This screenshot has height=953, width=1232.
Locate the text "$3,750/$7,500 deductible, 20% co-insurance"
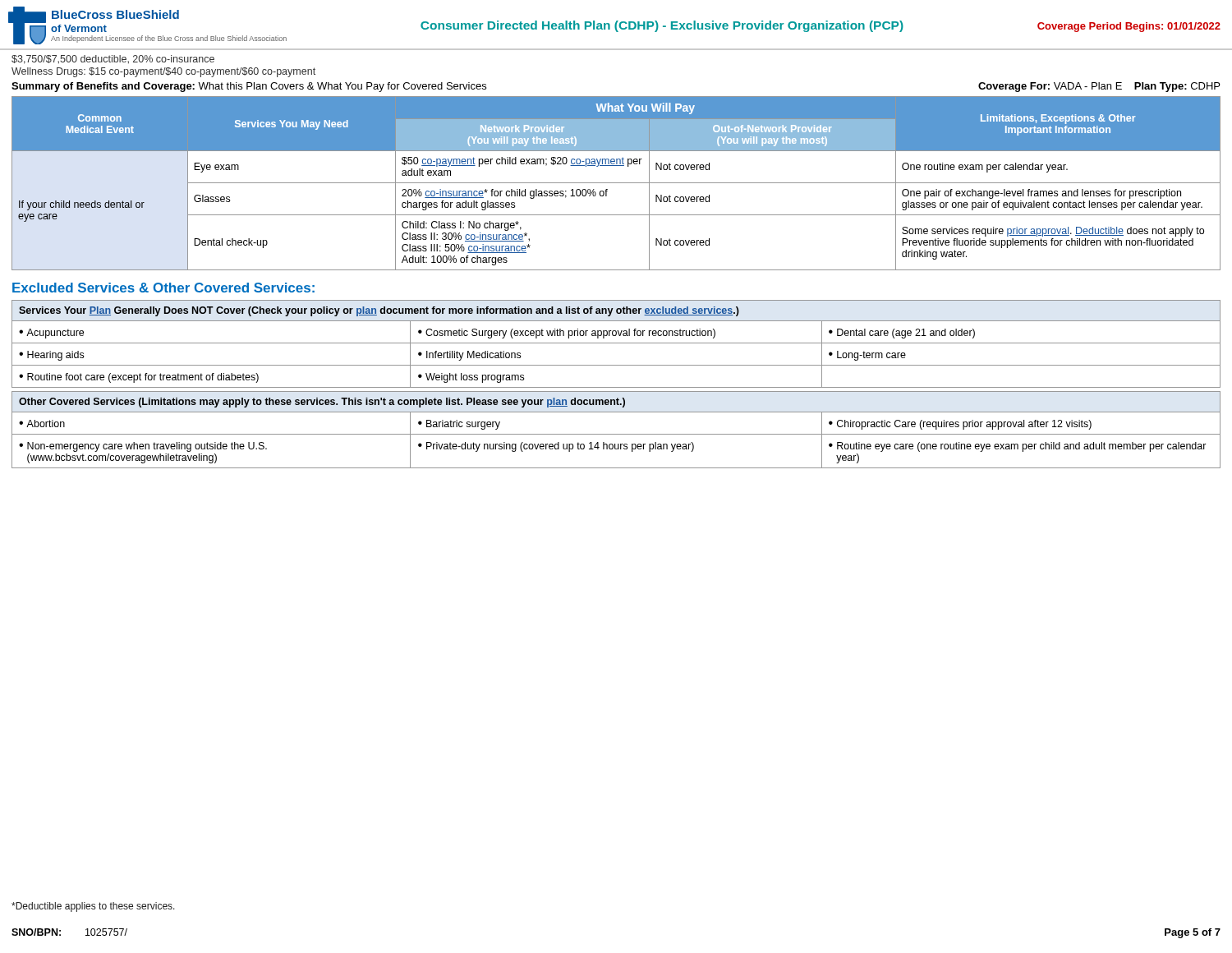click(113, 59)
